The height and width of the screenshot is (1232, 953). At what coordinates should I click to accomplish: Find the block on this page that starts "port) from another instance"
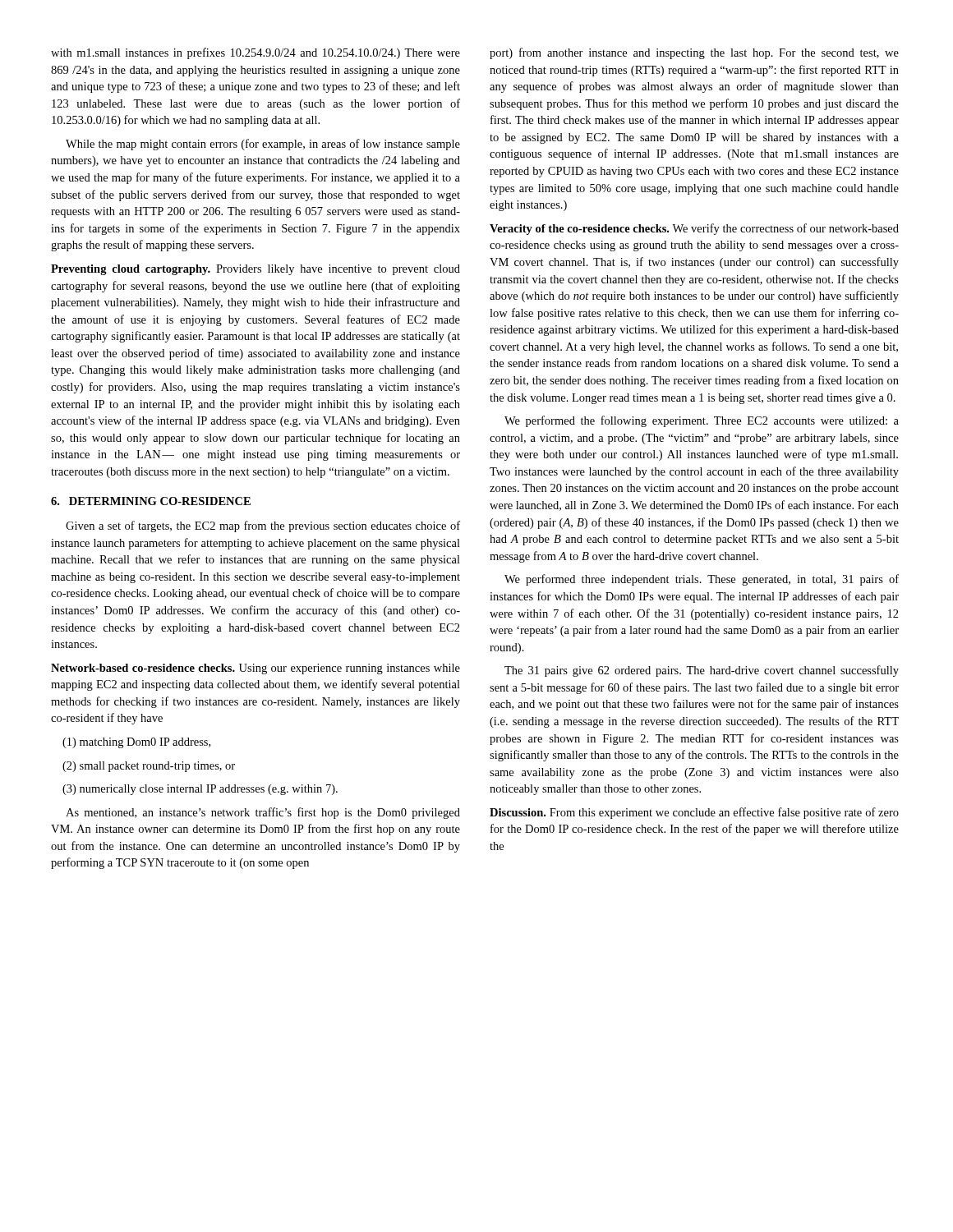pyautogui.click(x=694, y=129)
